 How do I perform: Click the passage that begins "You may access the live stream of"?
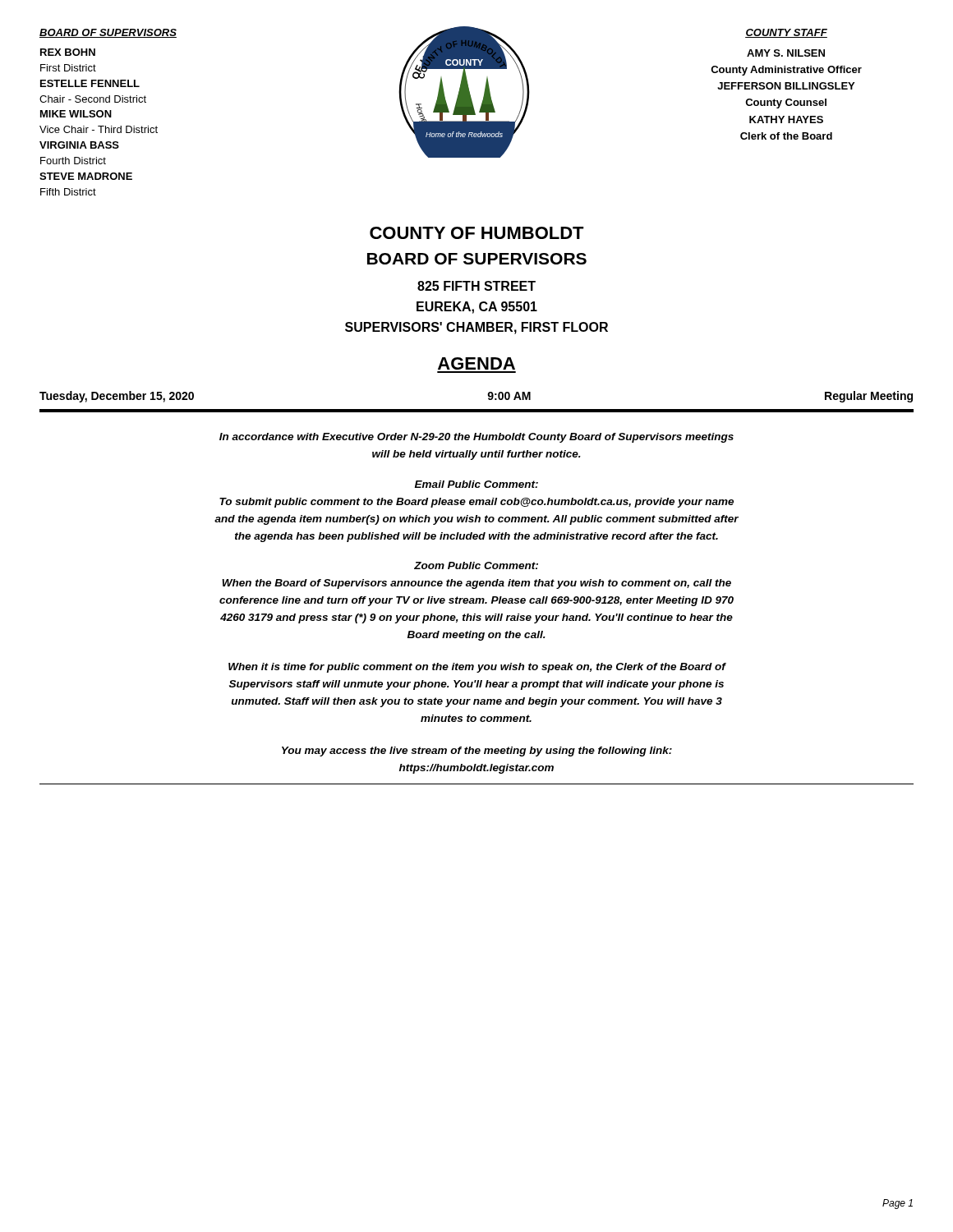[x=476, y=759]
